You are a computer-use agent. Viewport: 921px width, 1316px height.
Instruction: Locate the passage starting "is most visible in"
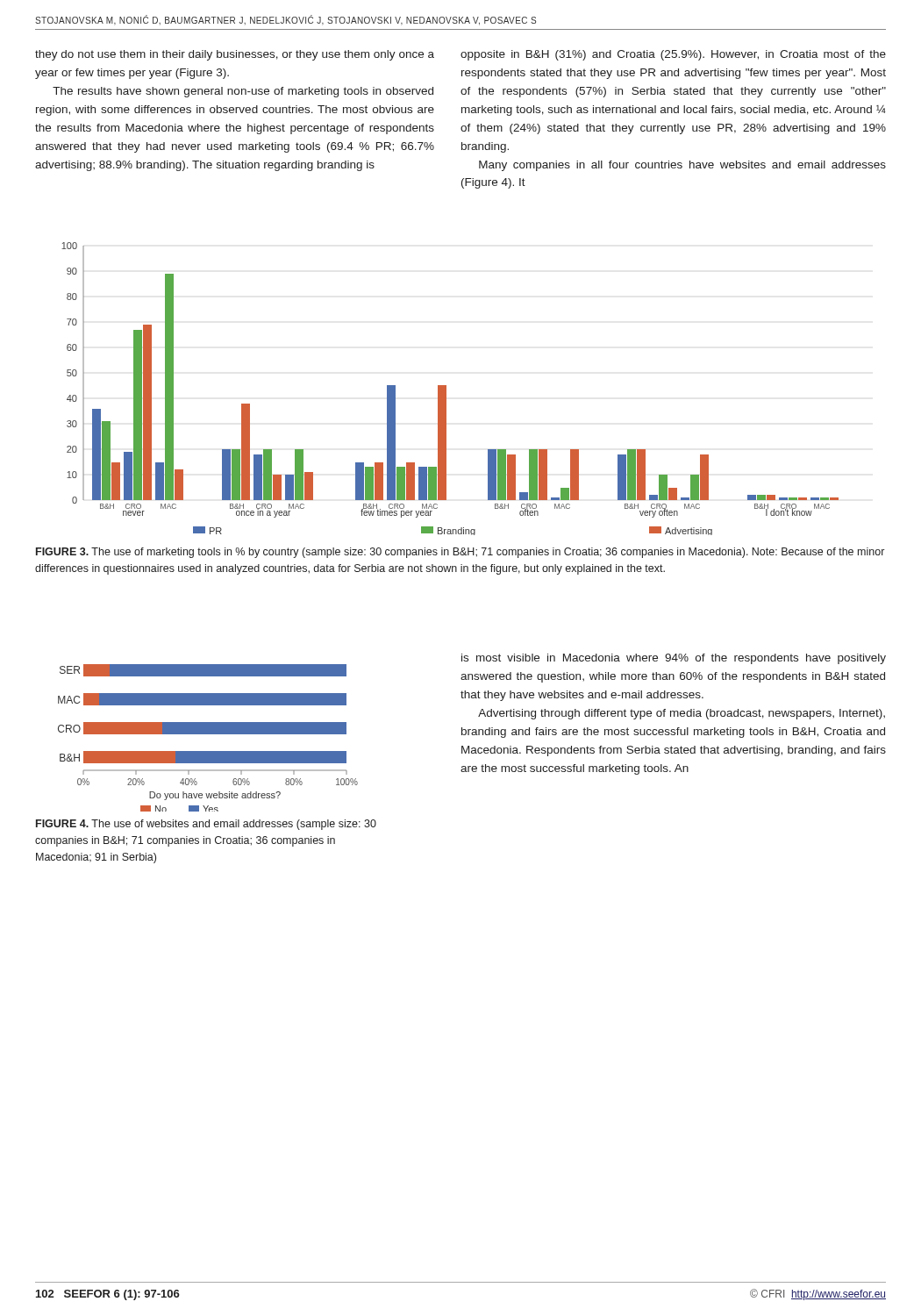673,713
